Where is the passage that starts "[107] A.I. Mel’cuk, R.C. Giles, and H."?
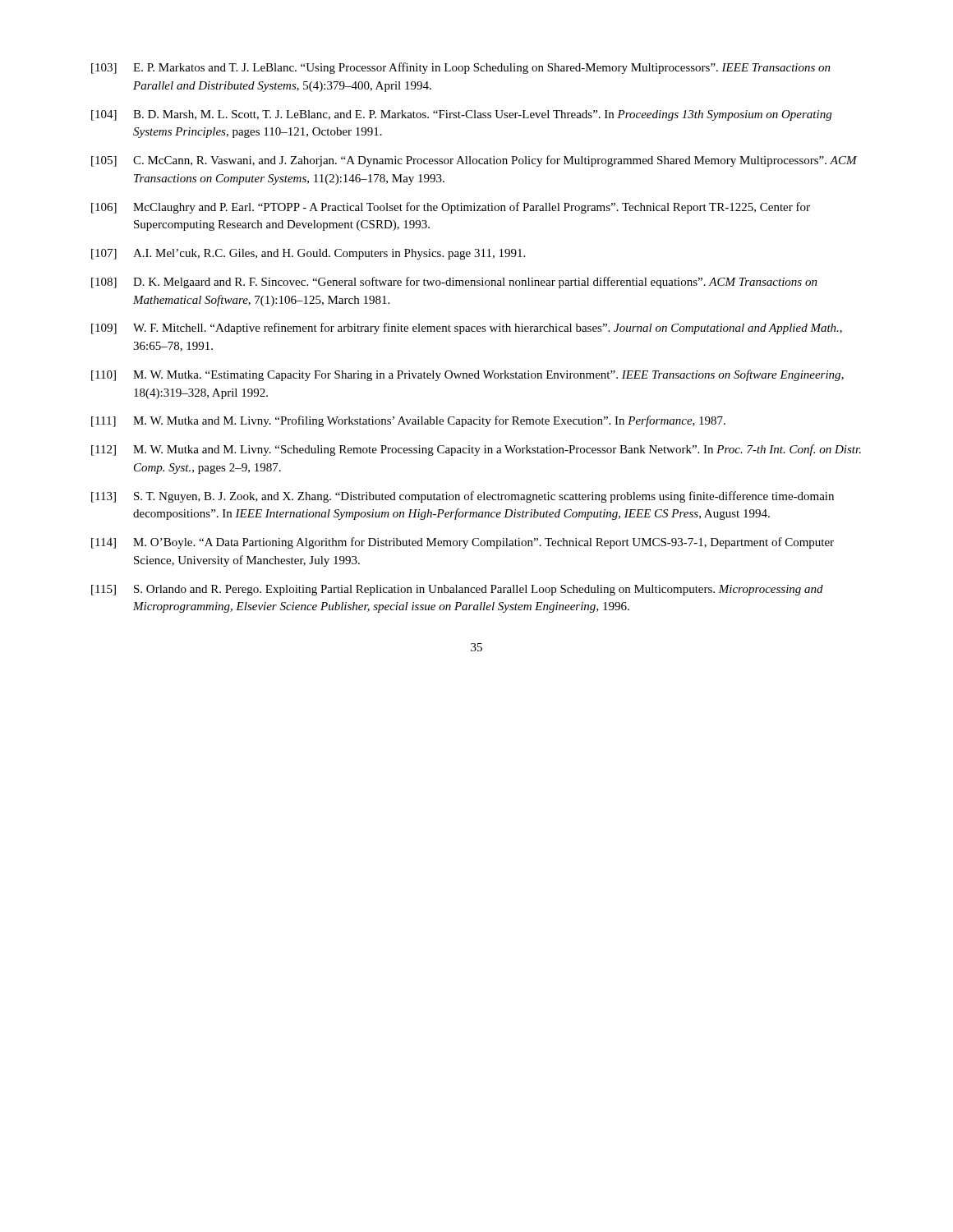953x1232 pixels. [x=476, y=254]
